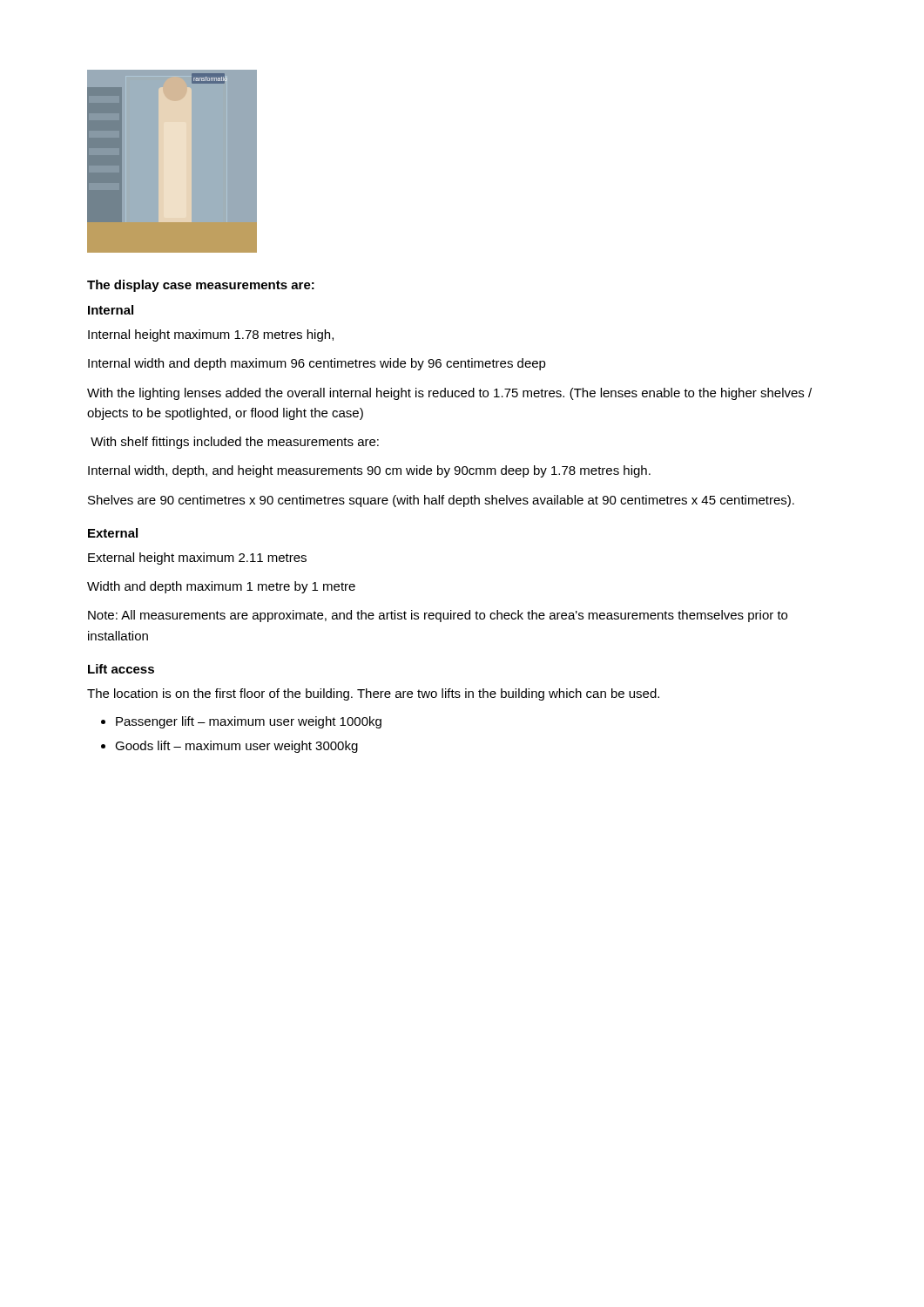The height and width of the screenshot is (1307, 924).
Task: Click on the text that says "External height maximum 2.11 metres"
Action: [197, 557]
